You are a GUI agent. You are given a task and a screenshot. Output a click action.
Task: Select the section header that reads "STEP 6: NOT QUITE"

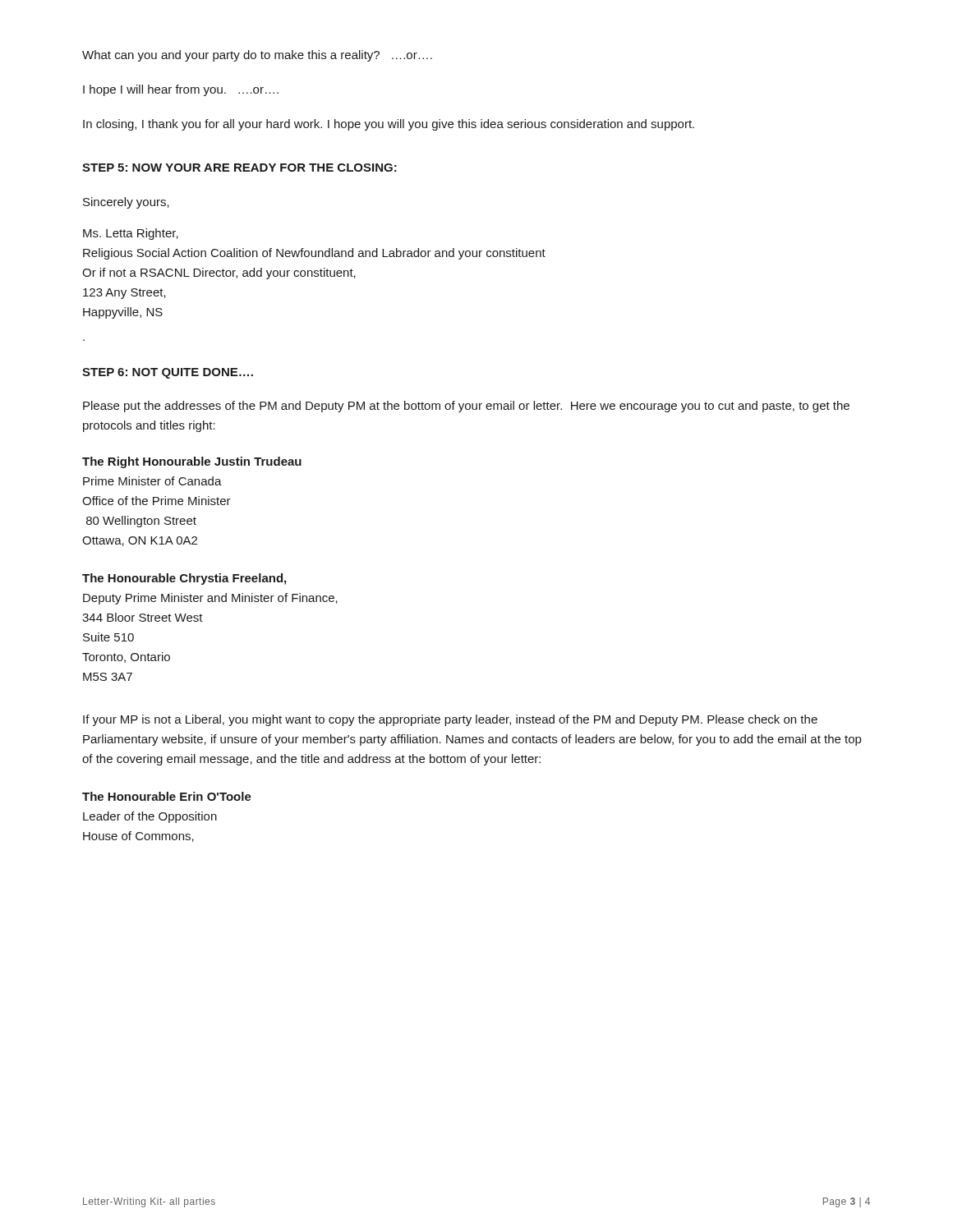(x=168, y=371)
